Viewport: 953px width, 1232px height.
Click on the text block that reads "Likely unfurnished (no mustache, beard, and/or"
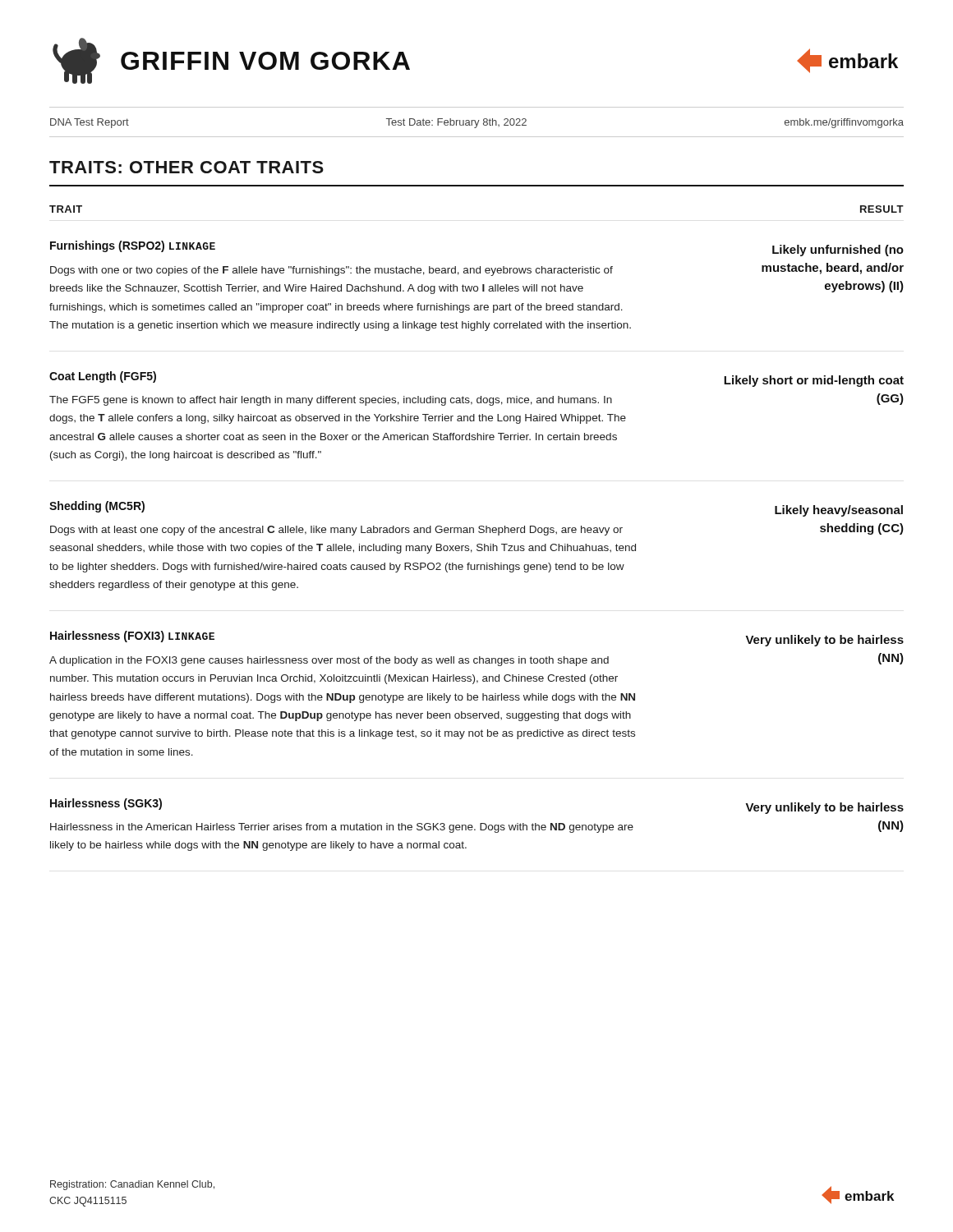point(832,267)
